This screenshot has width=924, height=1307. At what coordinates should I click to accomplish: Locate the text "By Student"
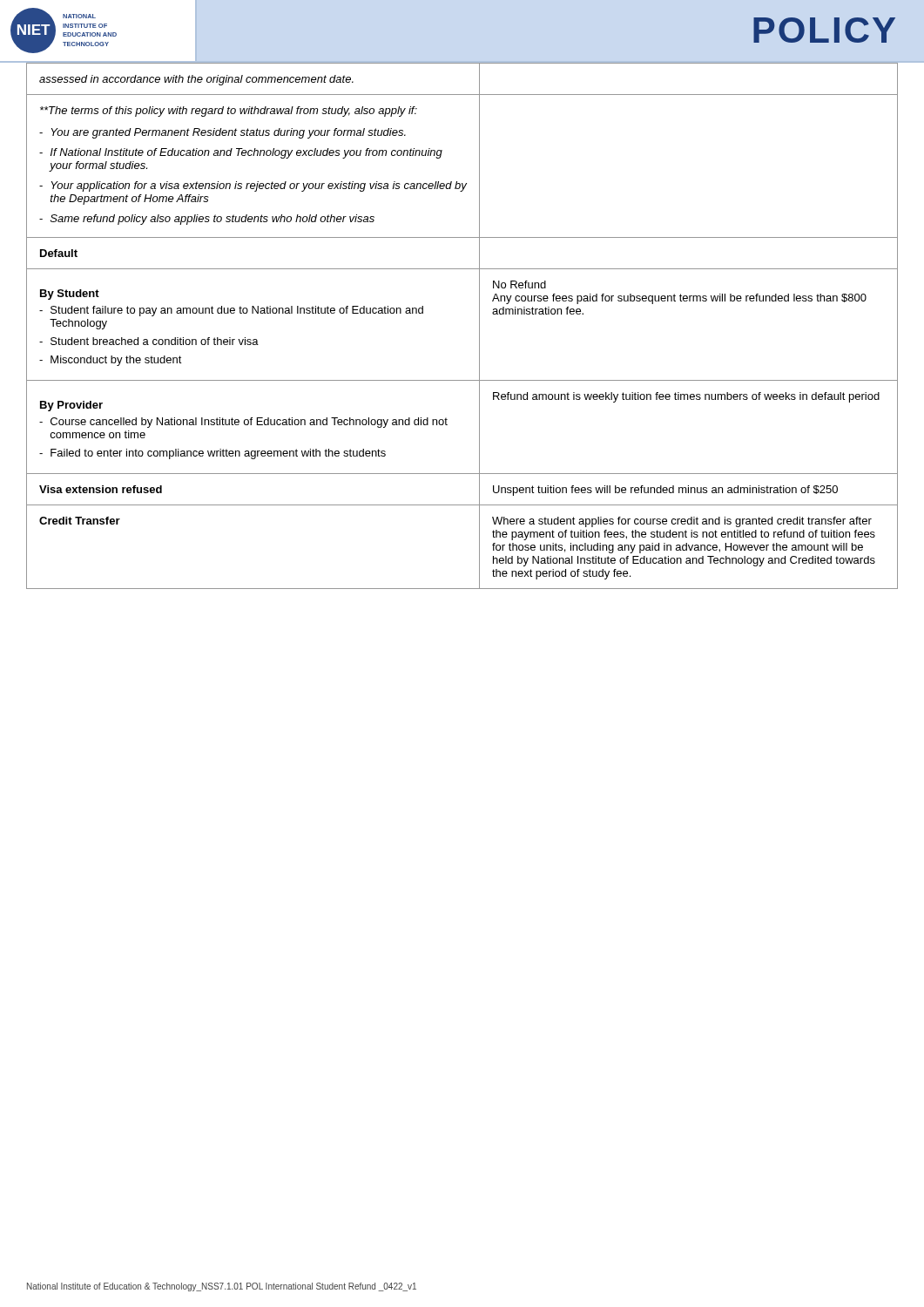(x=69, y=293)
